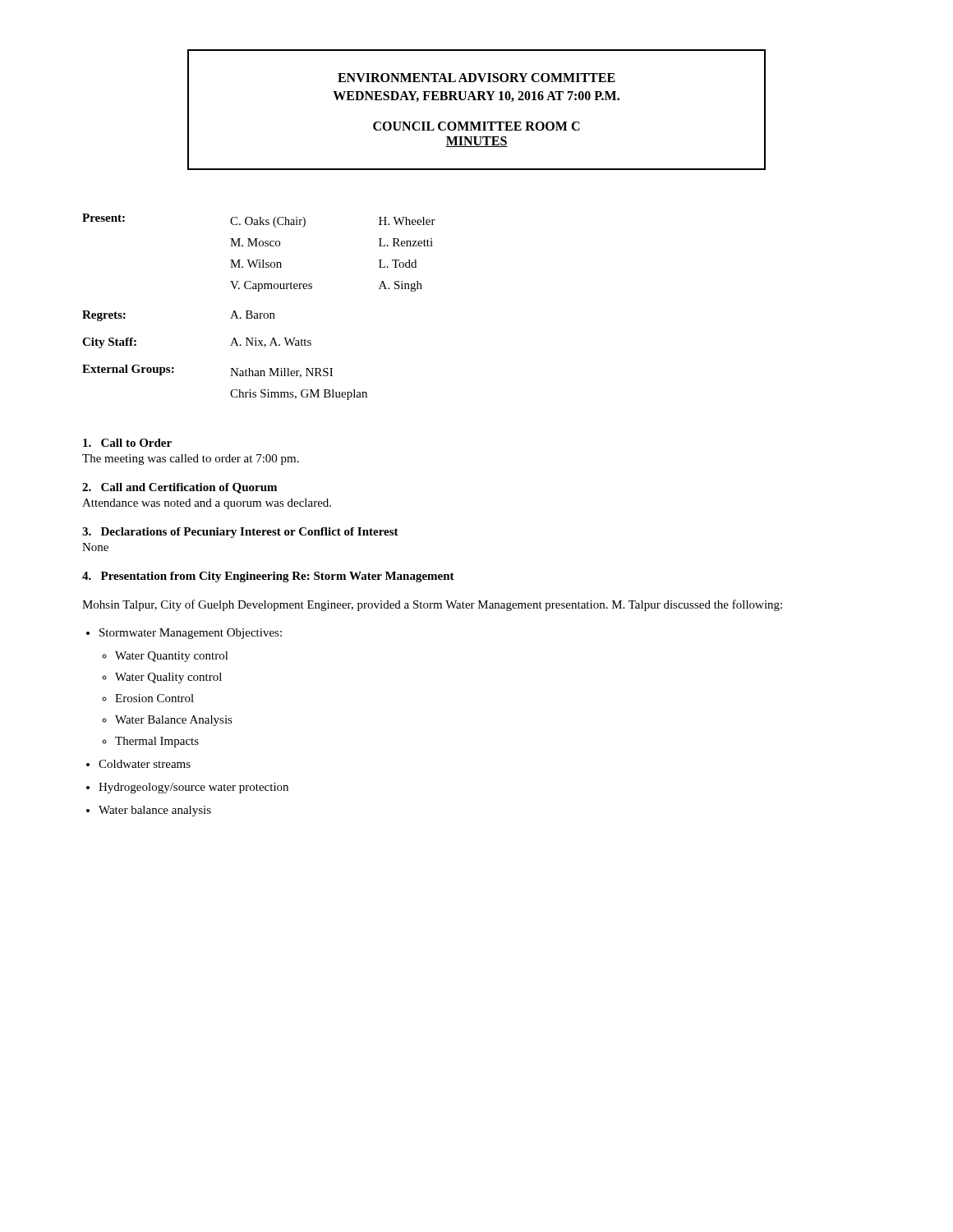Navigate to the block starting "Hydrogeology/source water protection"
This screenshot has height=1232, width=953.
(x=194, y=787)
